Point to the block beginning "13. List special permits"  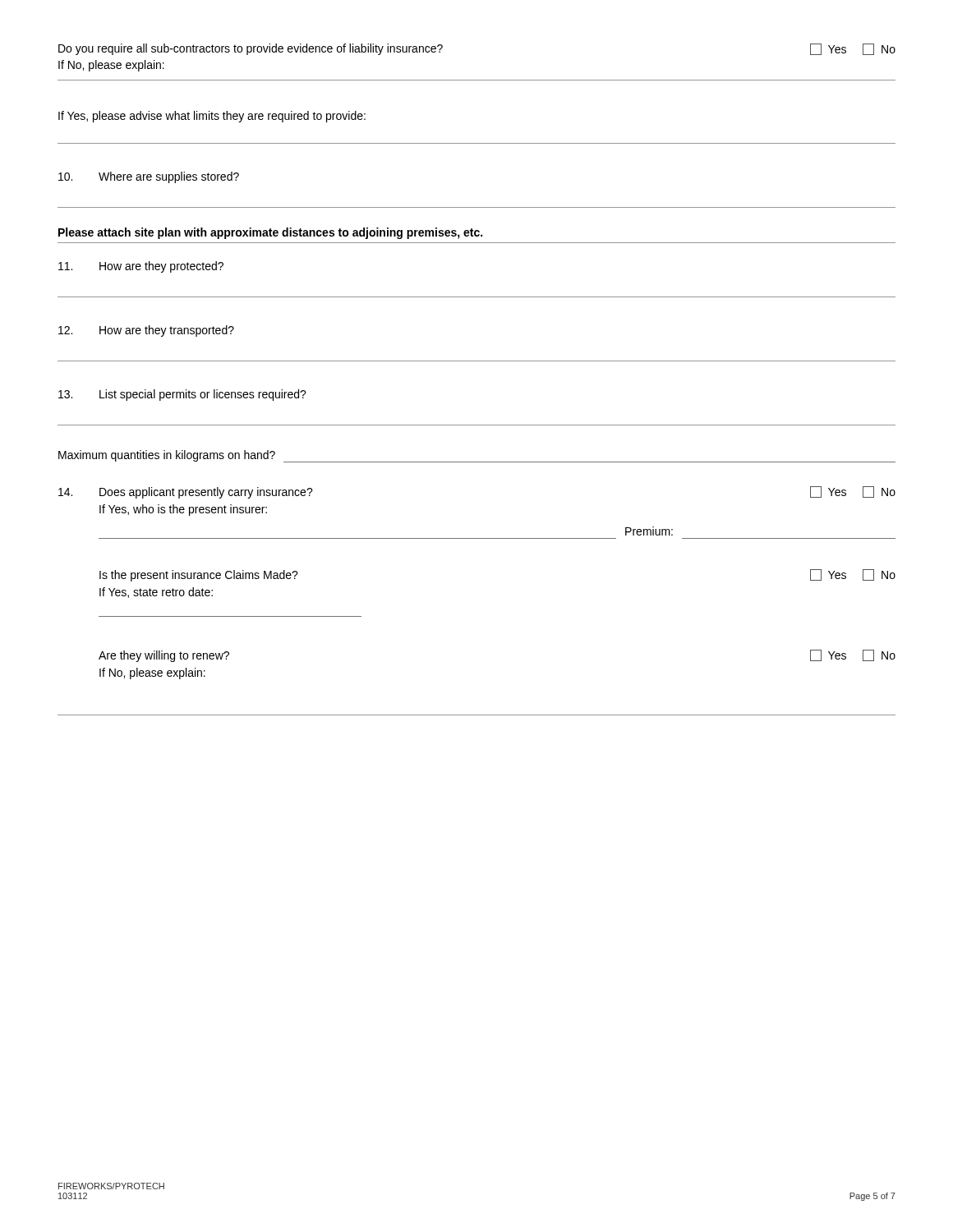182,395
